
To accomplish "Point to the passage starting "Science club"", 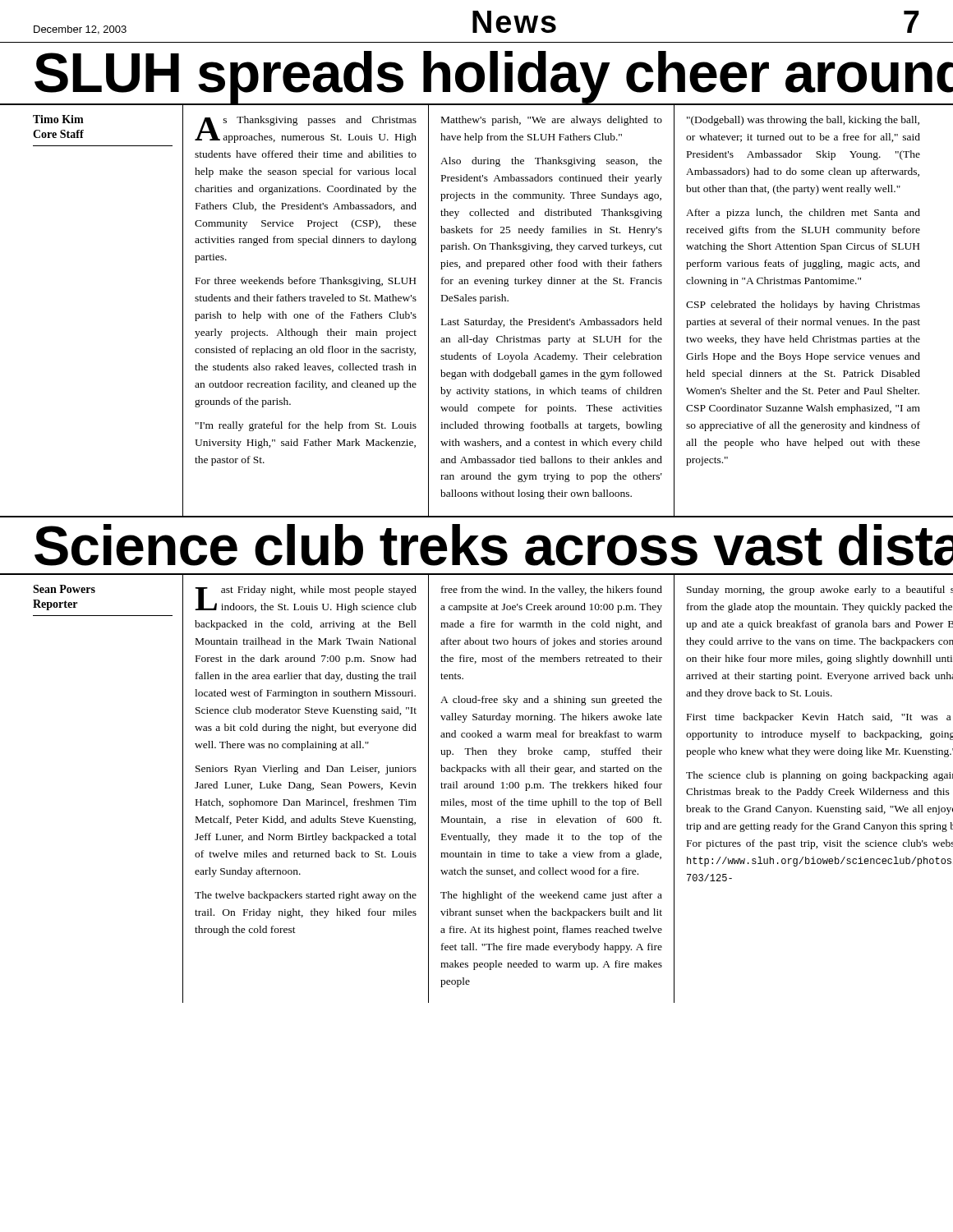I will coord(199,546).
